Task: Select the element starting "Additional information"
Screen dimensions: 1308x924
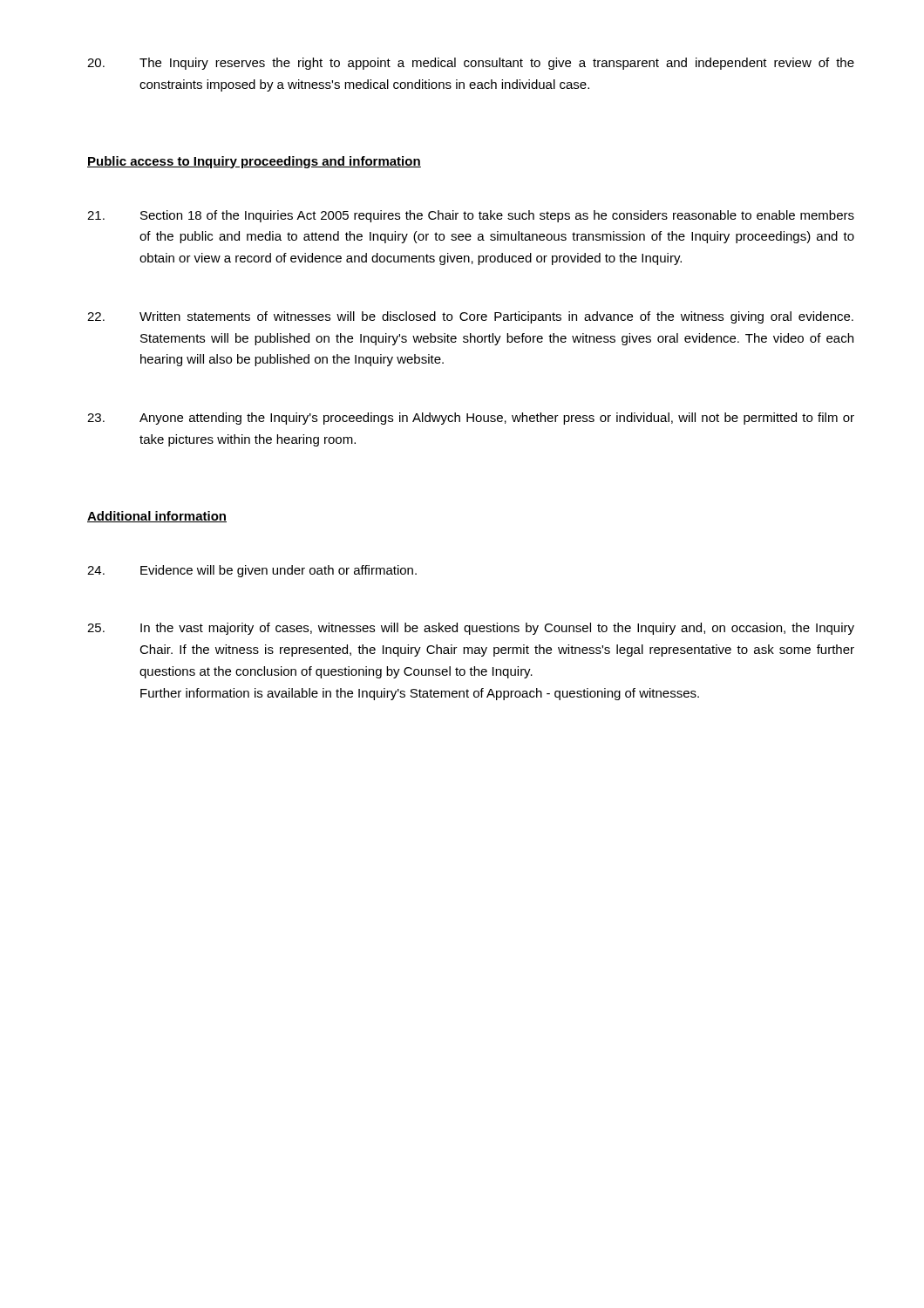Action: 157,515
